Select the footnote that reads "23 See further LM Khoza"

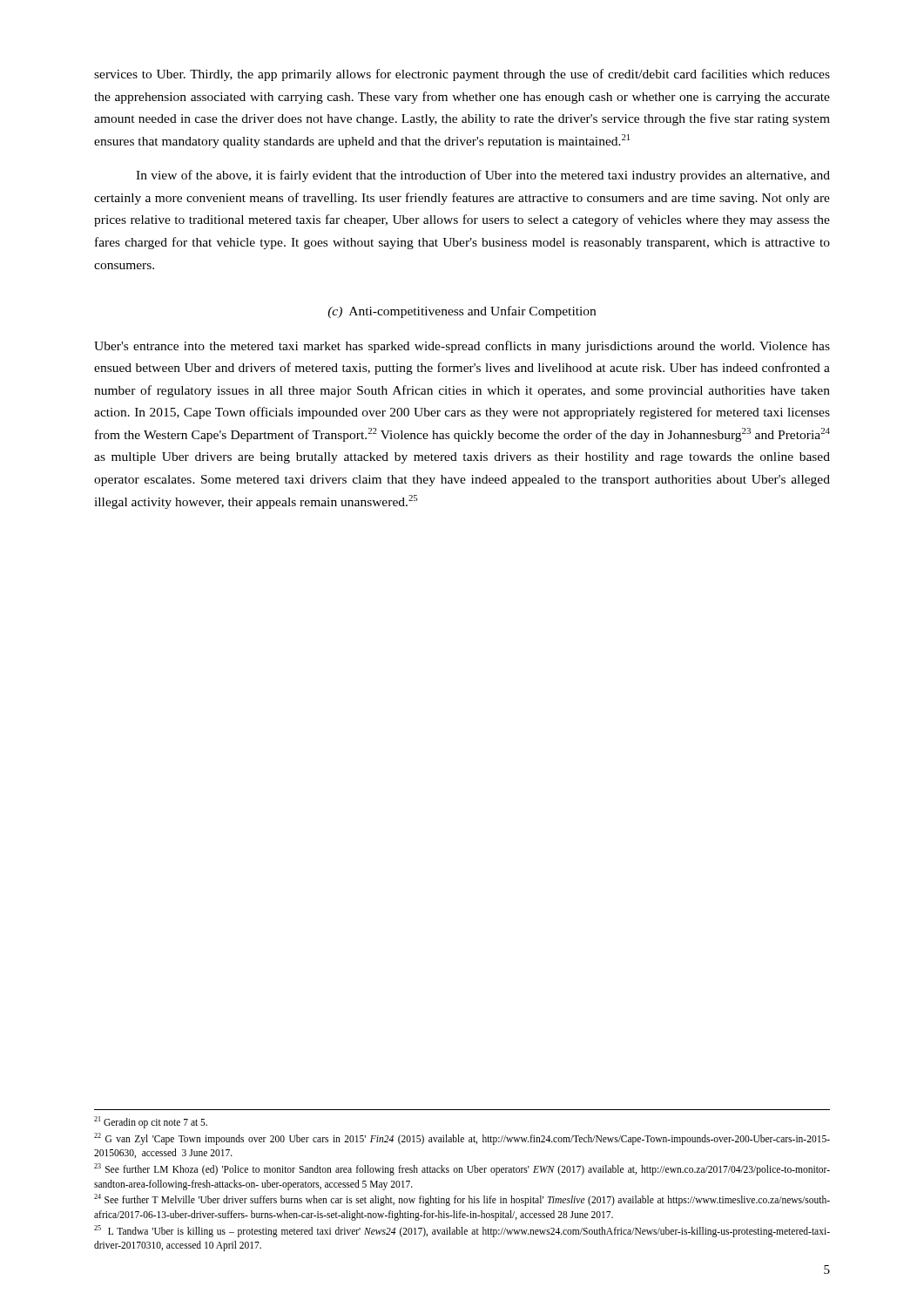point(462,1176)
